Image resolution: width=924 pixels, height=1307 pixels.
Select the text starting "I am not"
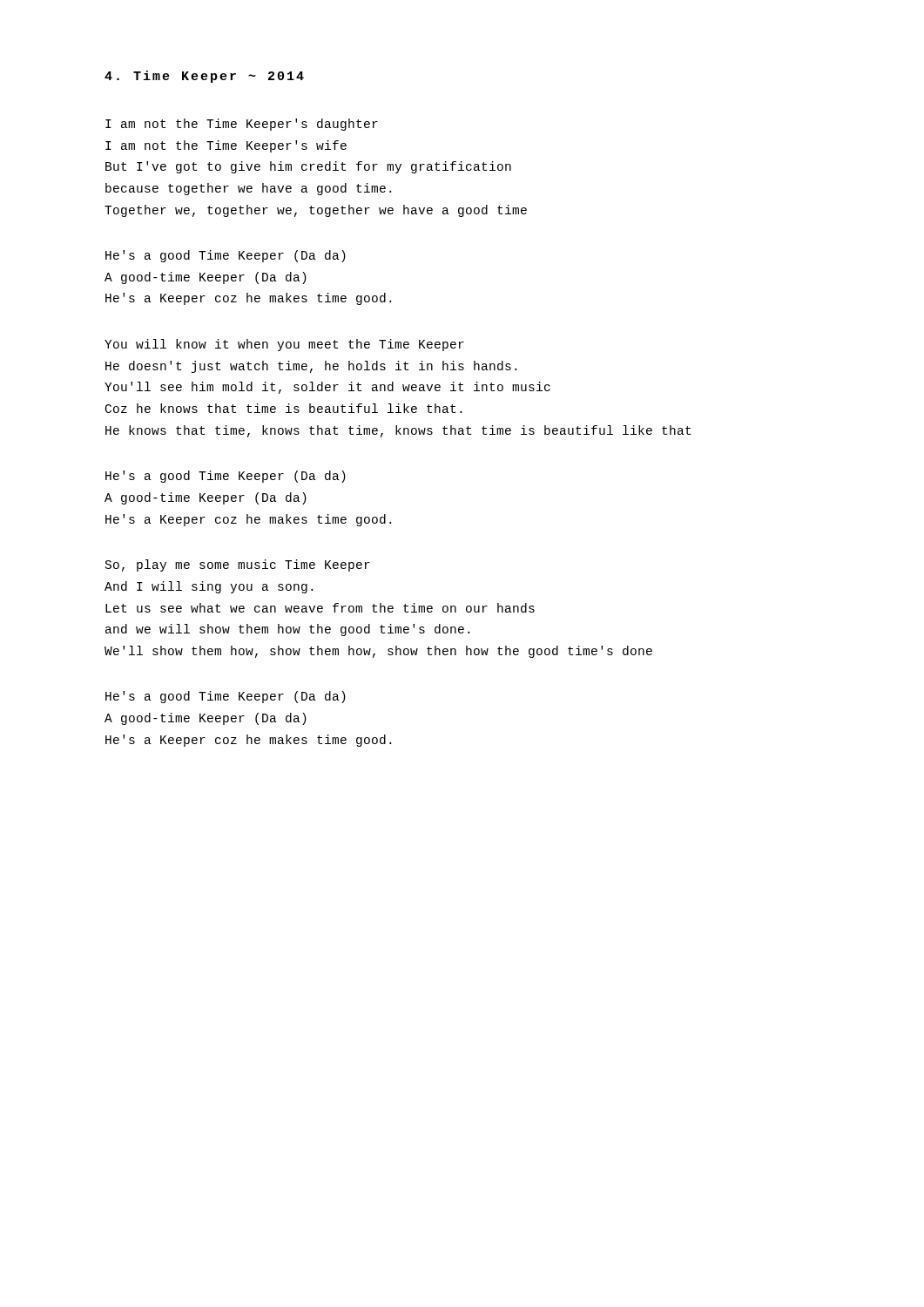316,168
